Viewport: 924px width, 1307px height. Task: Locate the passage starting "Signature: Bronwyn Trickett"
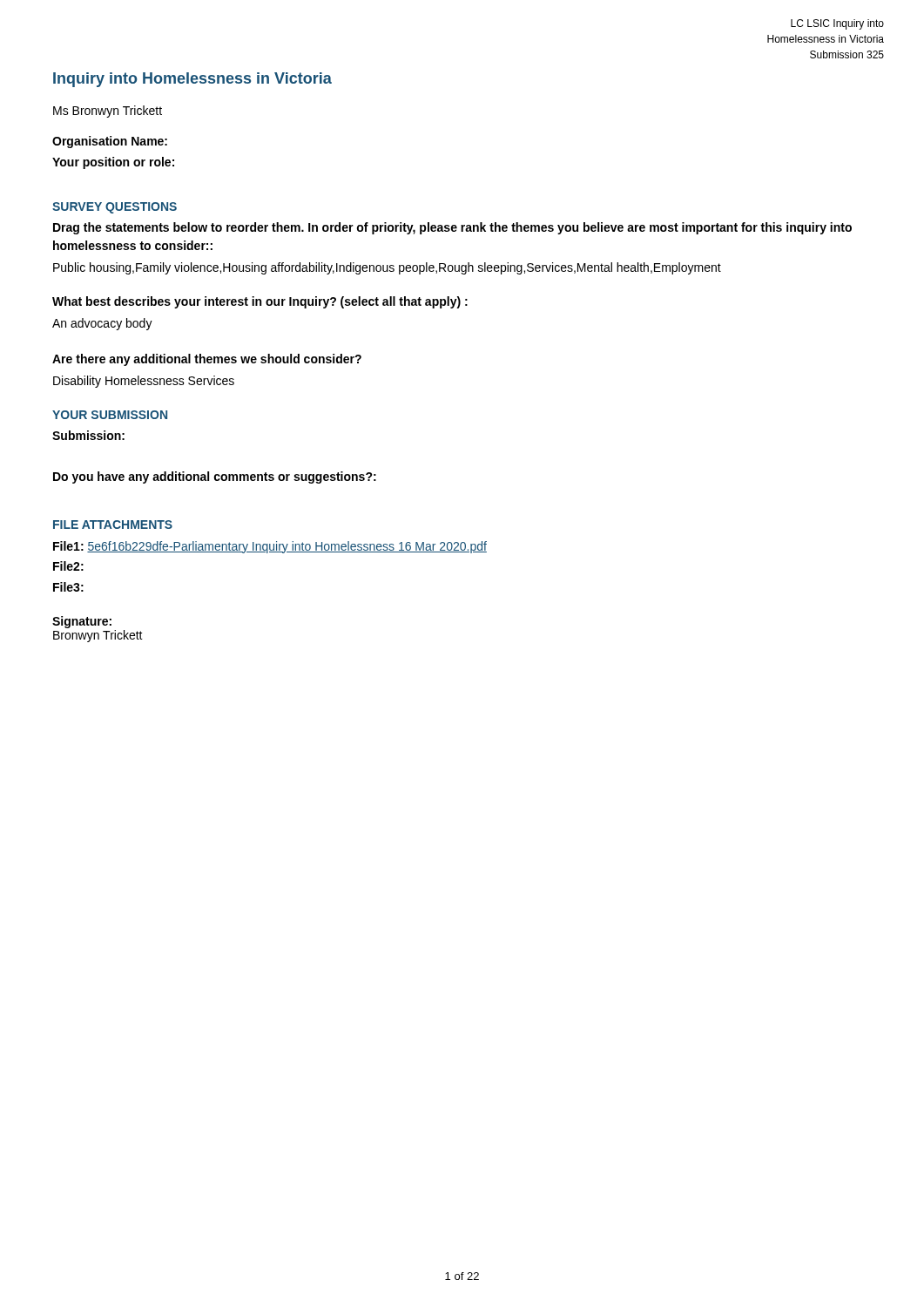[x=97, y=628]
